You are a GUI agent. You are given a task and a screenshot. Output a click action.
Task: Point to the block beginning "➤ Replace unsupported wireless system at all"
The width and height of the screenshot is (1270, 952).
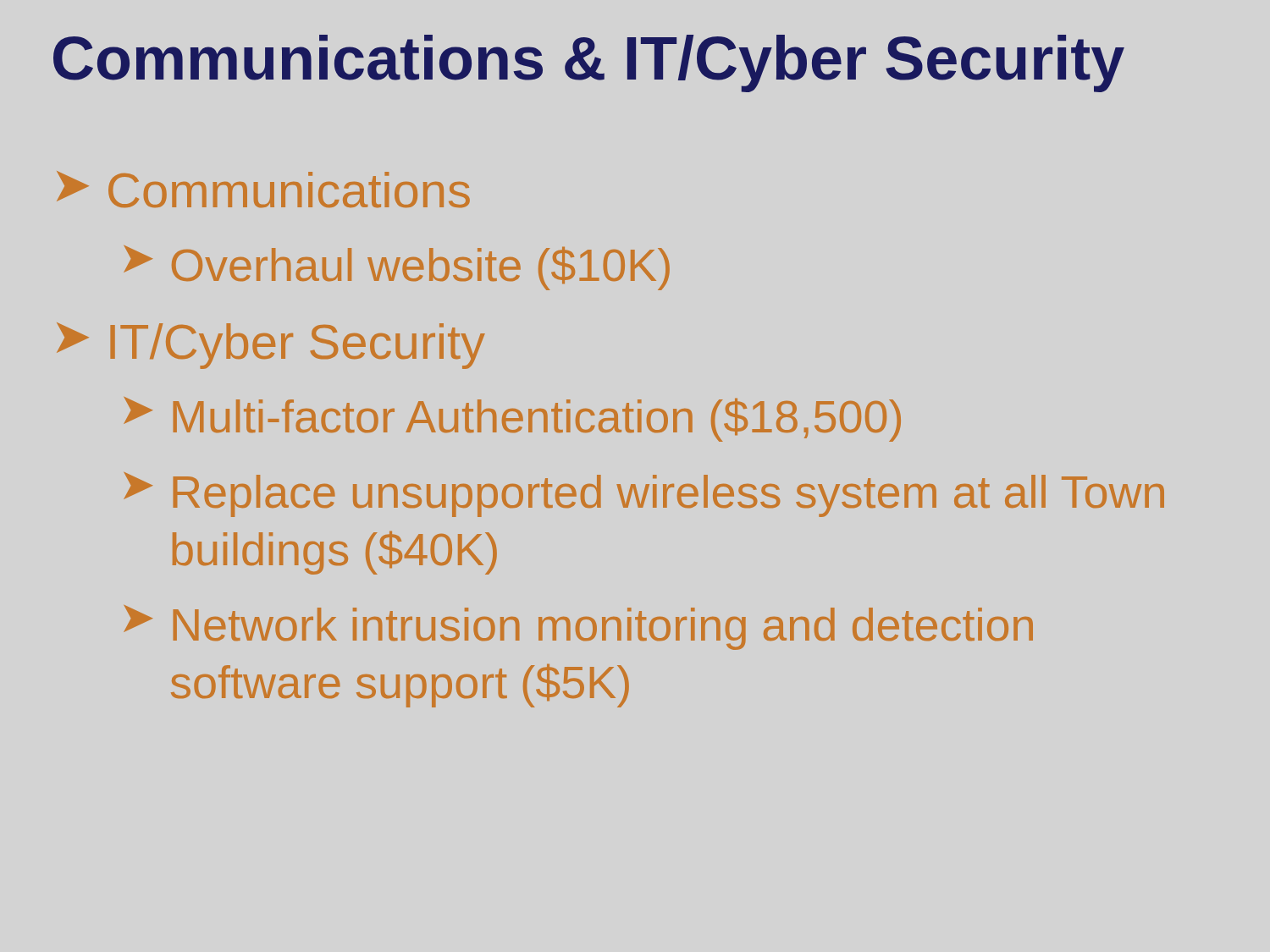[669, 521]
